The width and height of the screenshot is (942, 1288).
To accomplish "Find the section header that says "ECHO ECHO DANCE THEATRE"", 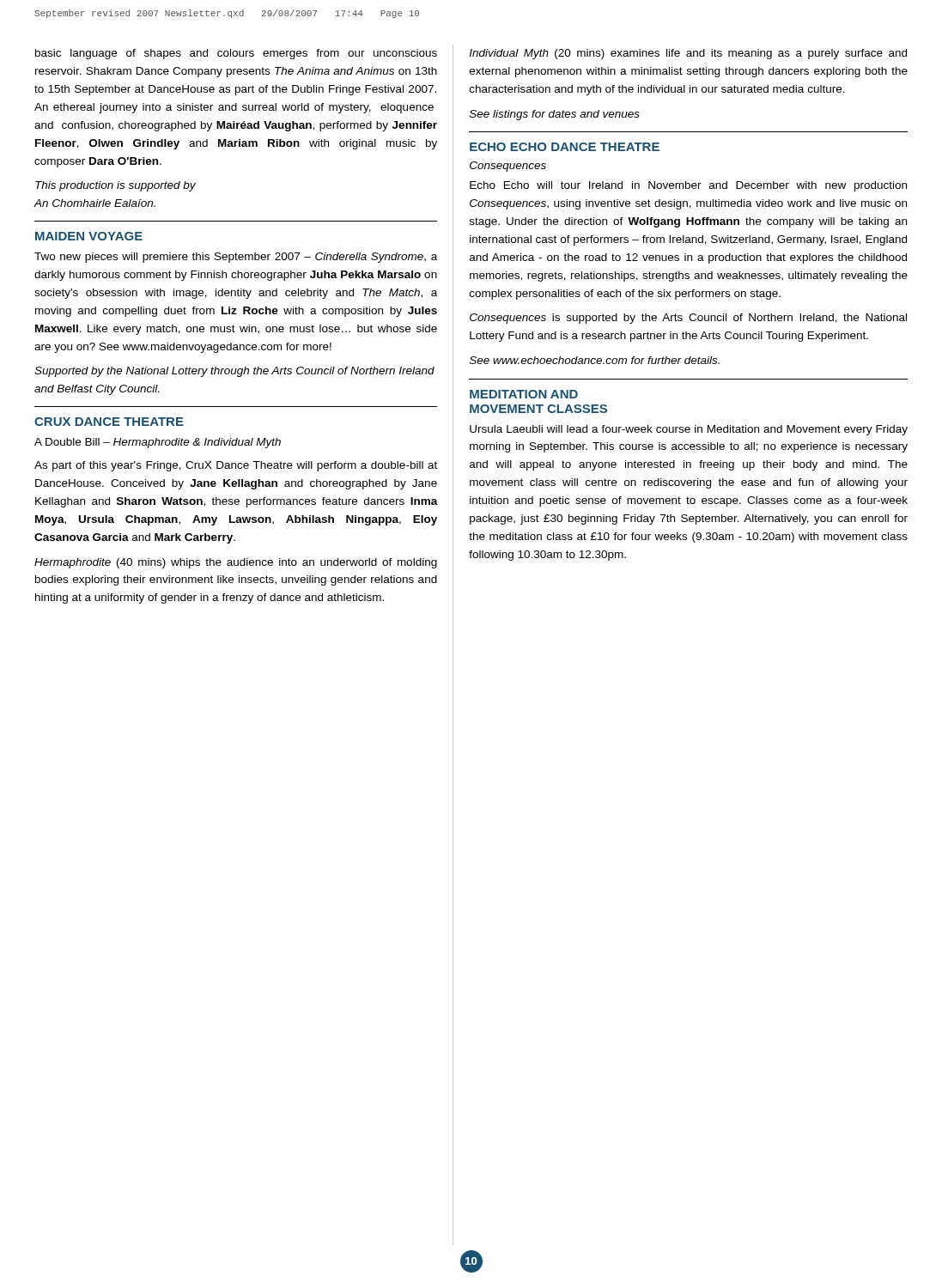I will point(564,146).
